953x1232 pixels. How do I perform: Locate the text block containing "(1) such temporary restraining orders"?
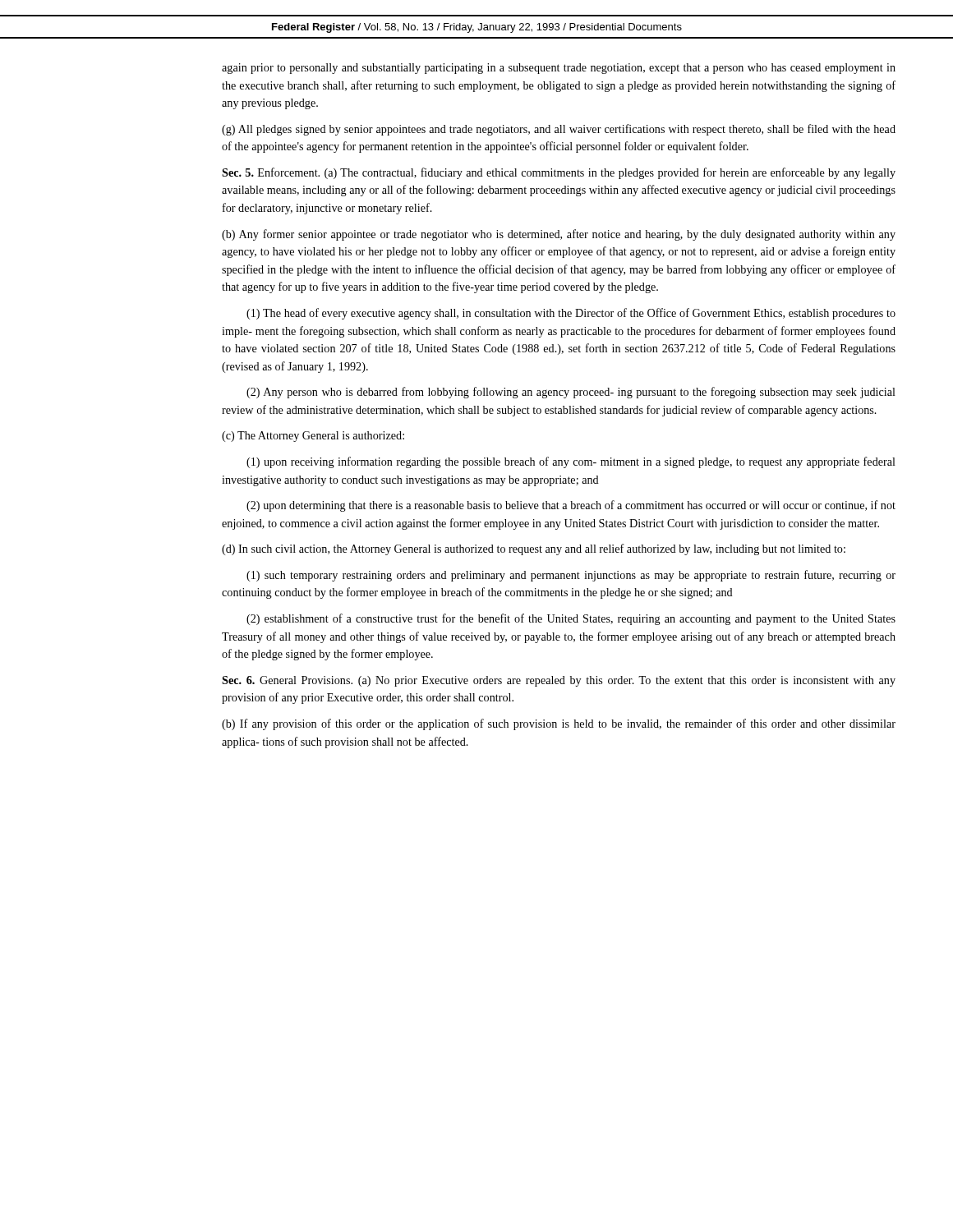559,584
